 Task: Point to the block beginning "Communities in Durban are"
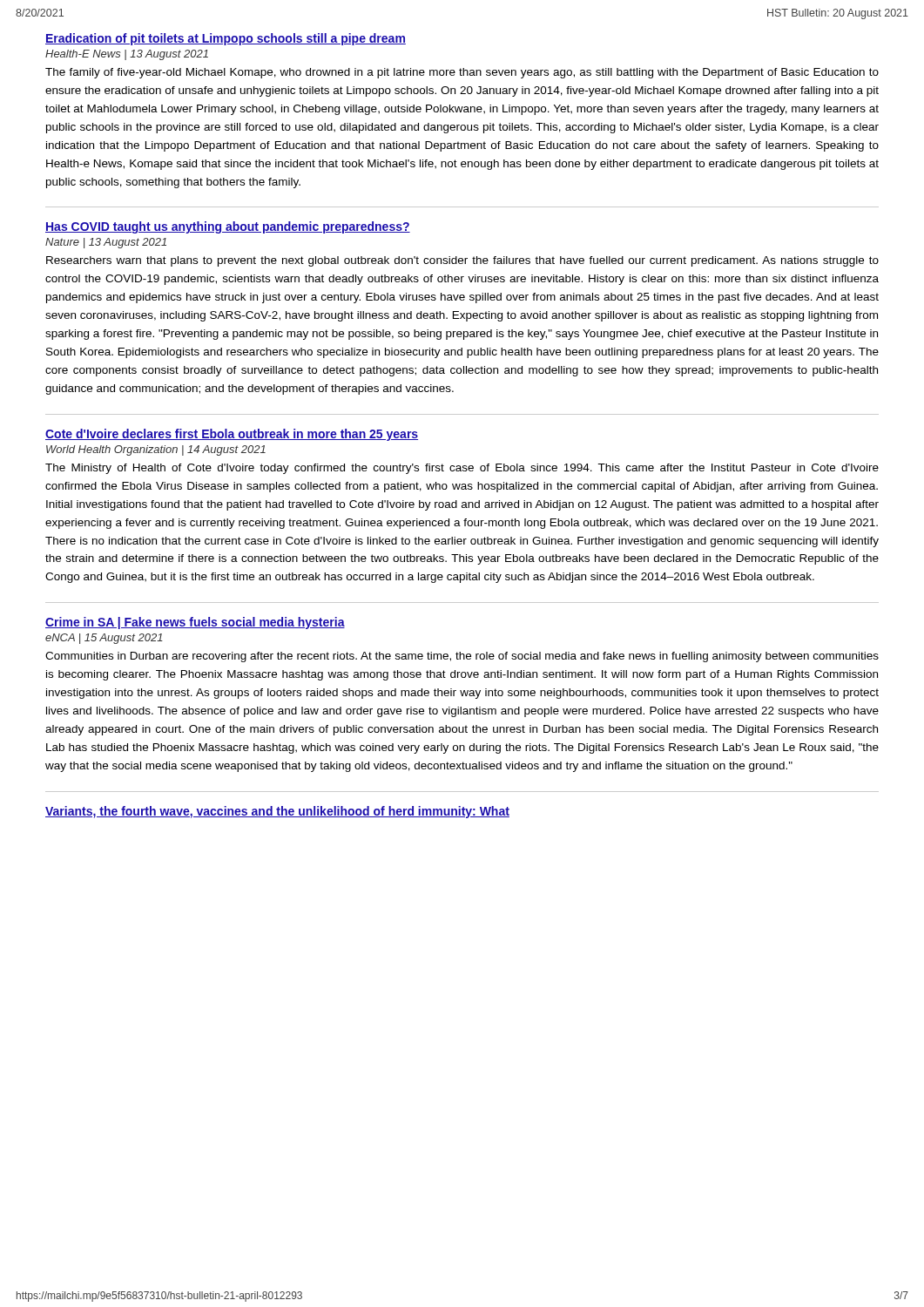point(462,711)
